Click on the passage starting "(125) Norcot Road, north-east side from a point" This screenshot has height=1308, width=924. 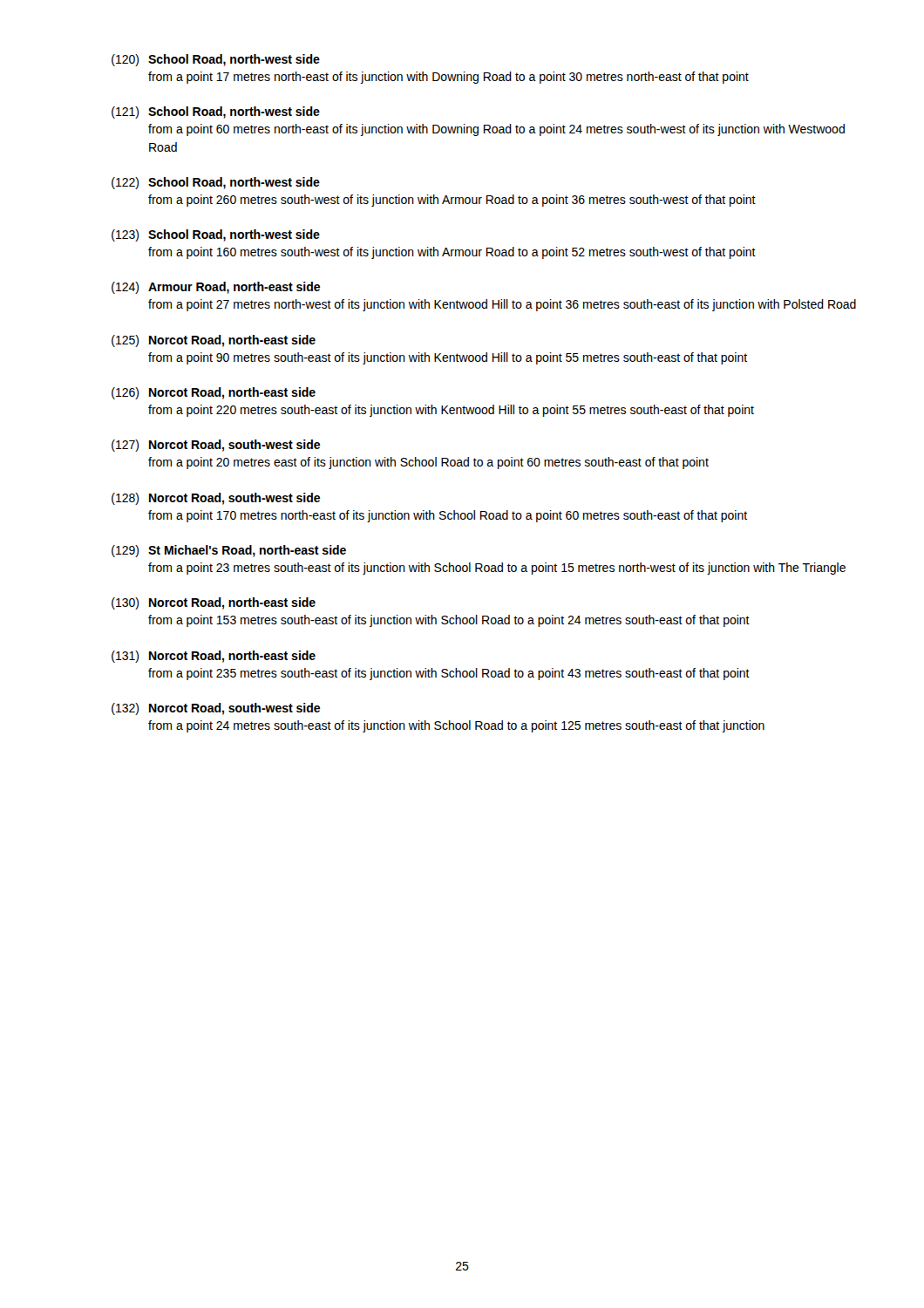(x=471, y=350)
